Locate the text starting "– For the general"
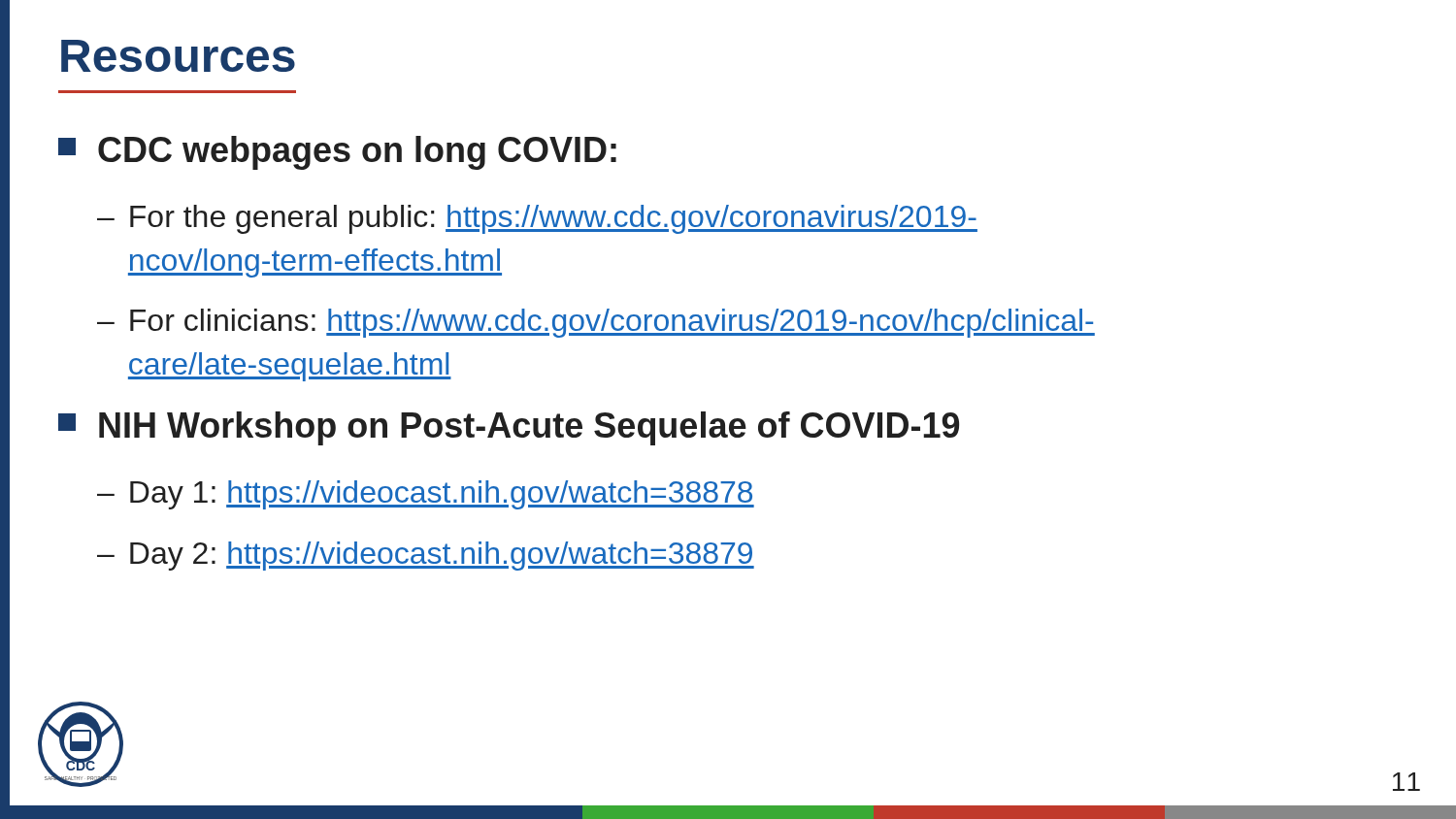The height and width of the screenshot is (819, 1456). pyautogui.click(x=537, y=238)
